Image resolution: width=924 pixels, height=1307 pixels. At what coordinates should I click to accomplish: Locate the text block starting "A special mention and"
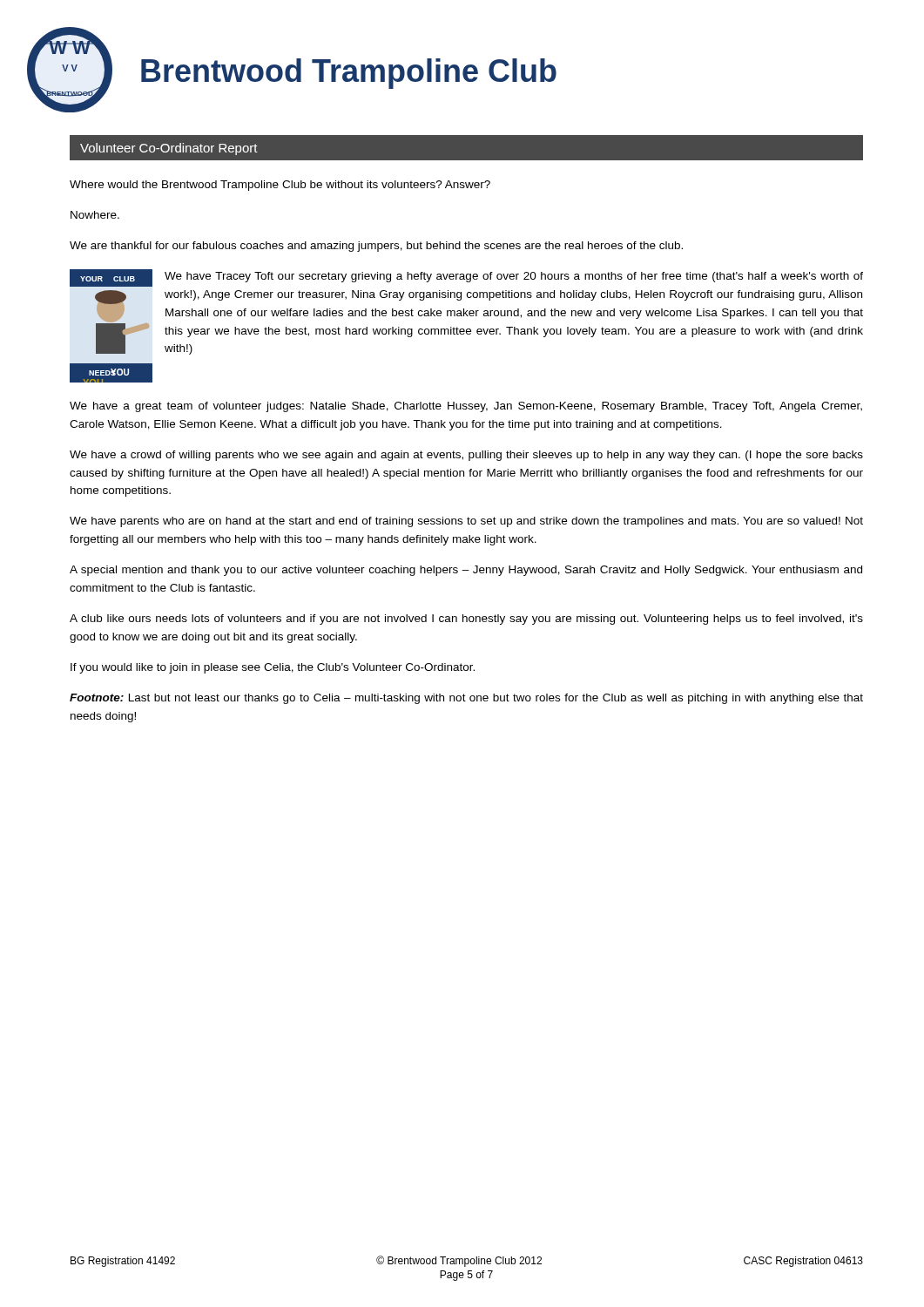[466, 579]
